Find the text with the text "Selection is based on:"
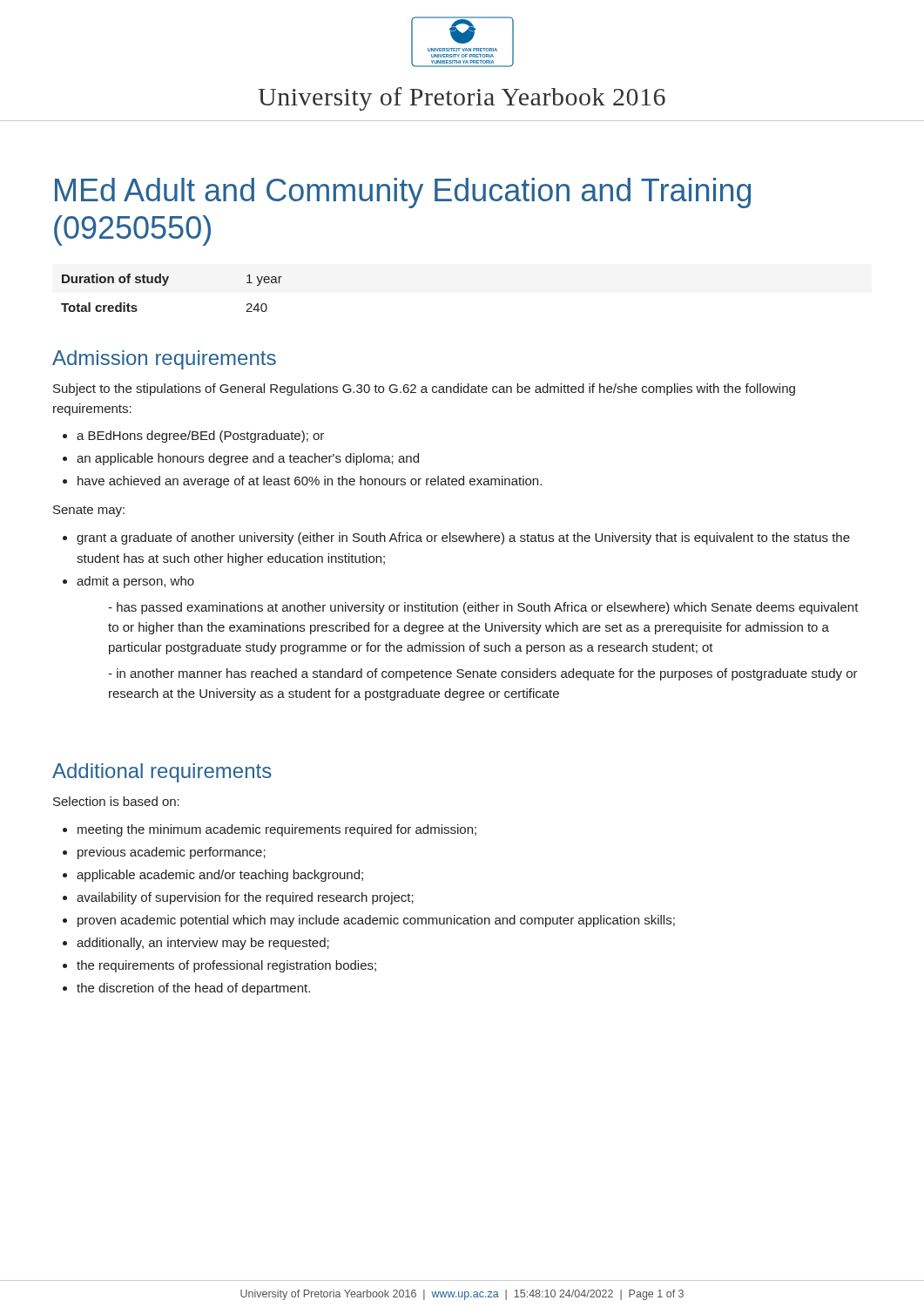This screenshot has height=1307, width=924. pyautogui.click(x=116, y=801)
